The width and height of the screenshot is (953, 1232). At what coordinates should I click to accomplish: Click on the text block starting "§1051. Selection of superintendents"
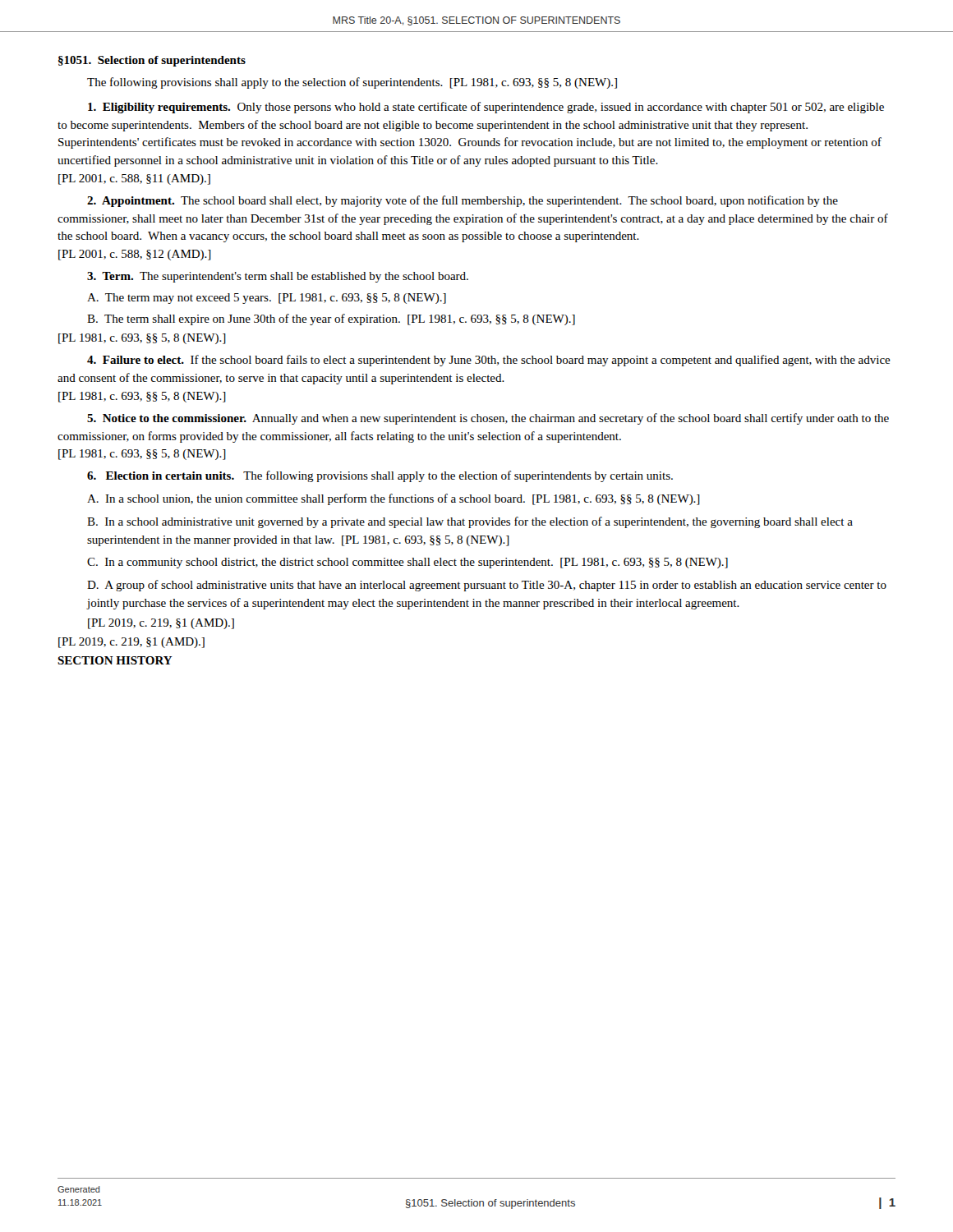[x=151, y=60]
